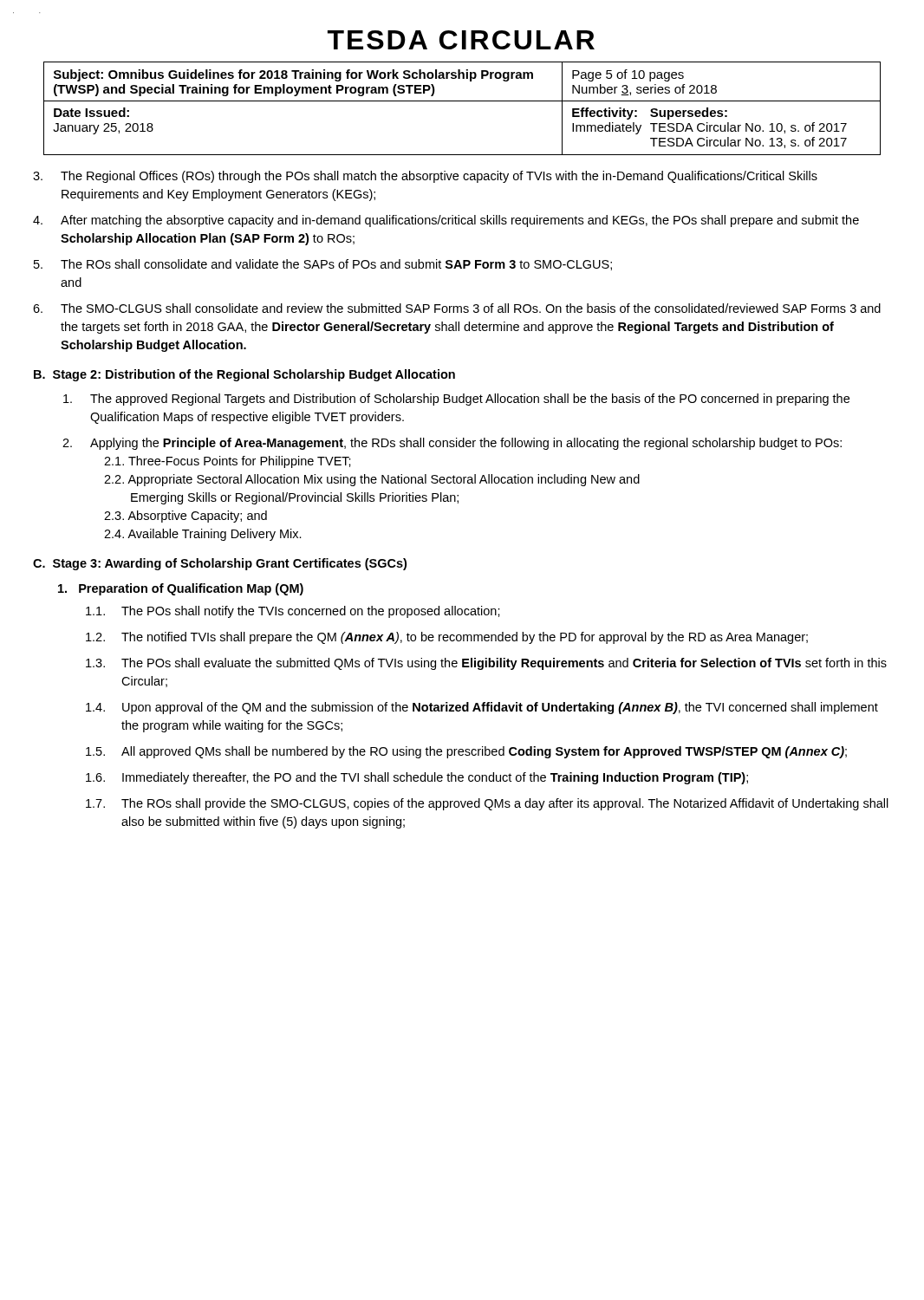The width and height of the screenshot is (924, 1300).
Task: Navigate to the block starting "C. Stage 3: Awarding of Scholarship Grant Certificates"
Action: click(220, 564)
